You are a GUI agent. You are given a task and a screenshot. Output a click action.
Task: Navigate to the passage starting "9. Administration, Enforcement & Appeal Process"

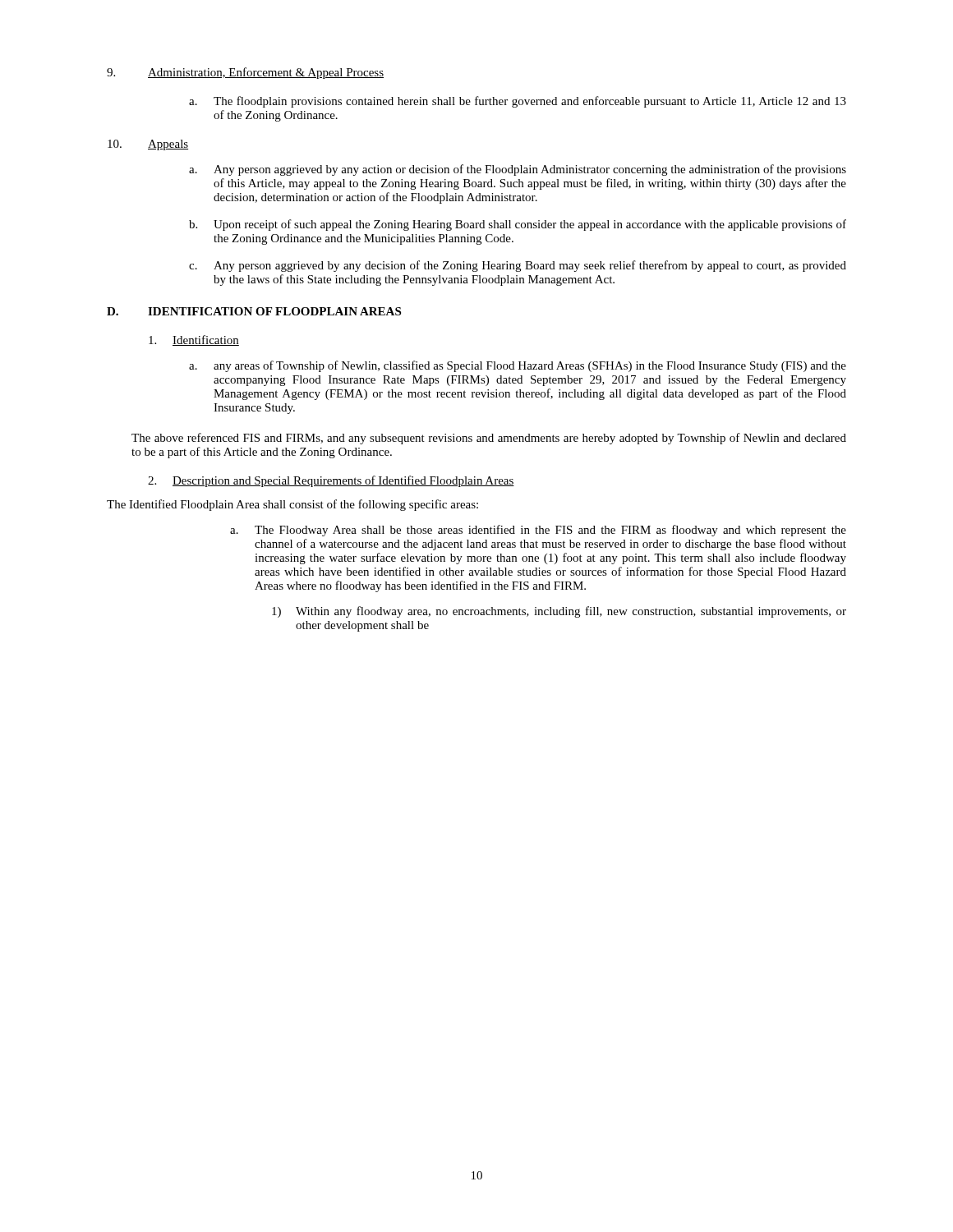(x=245, y=73)
